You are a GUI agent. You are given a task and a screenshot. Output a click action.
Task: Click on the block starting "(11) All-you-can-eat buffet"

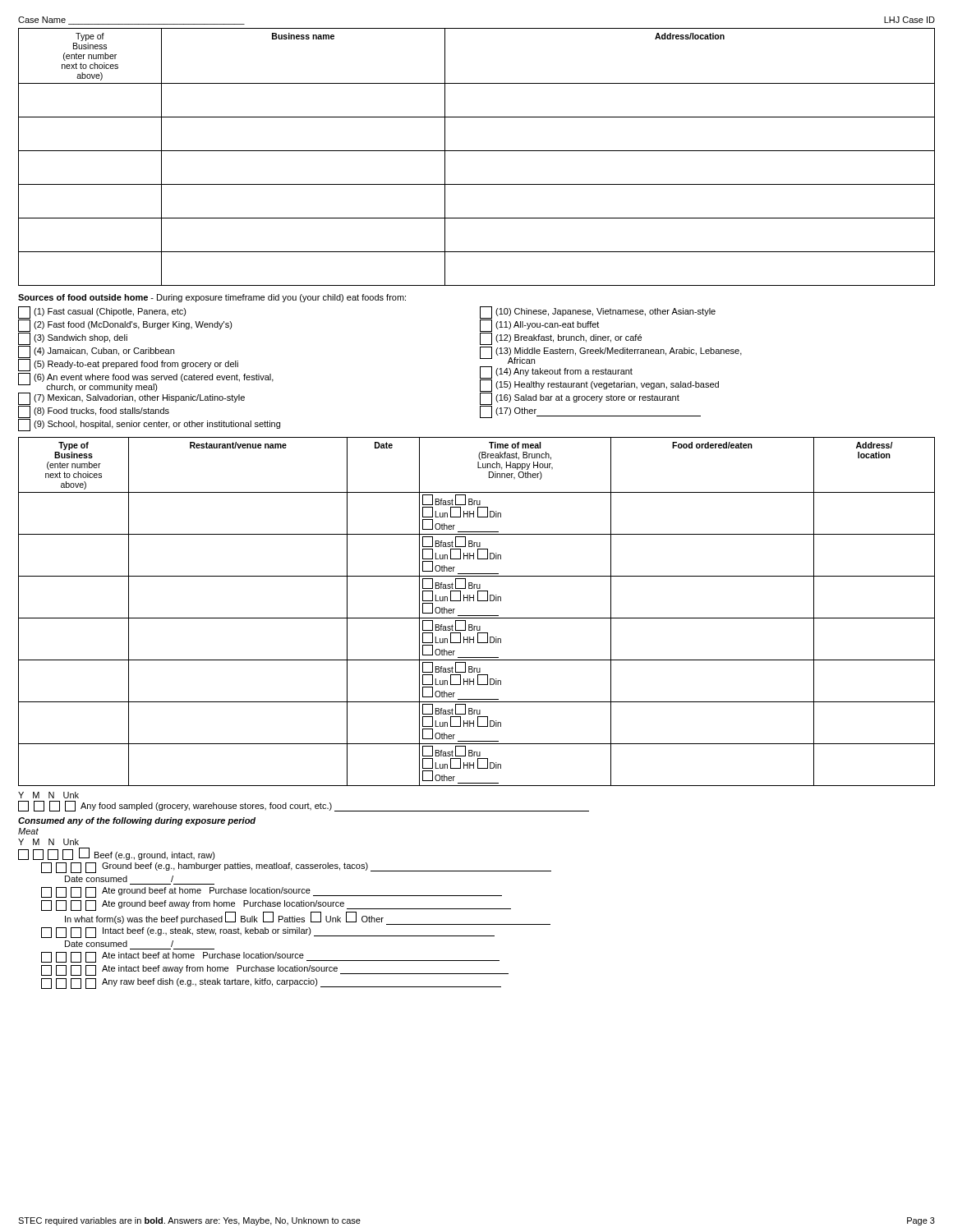click(x=539, y=326)
